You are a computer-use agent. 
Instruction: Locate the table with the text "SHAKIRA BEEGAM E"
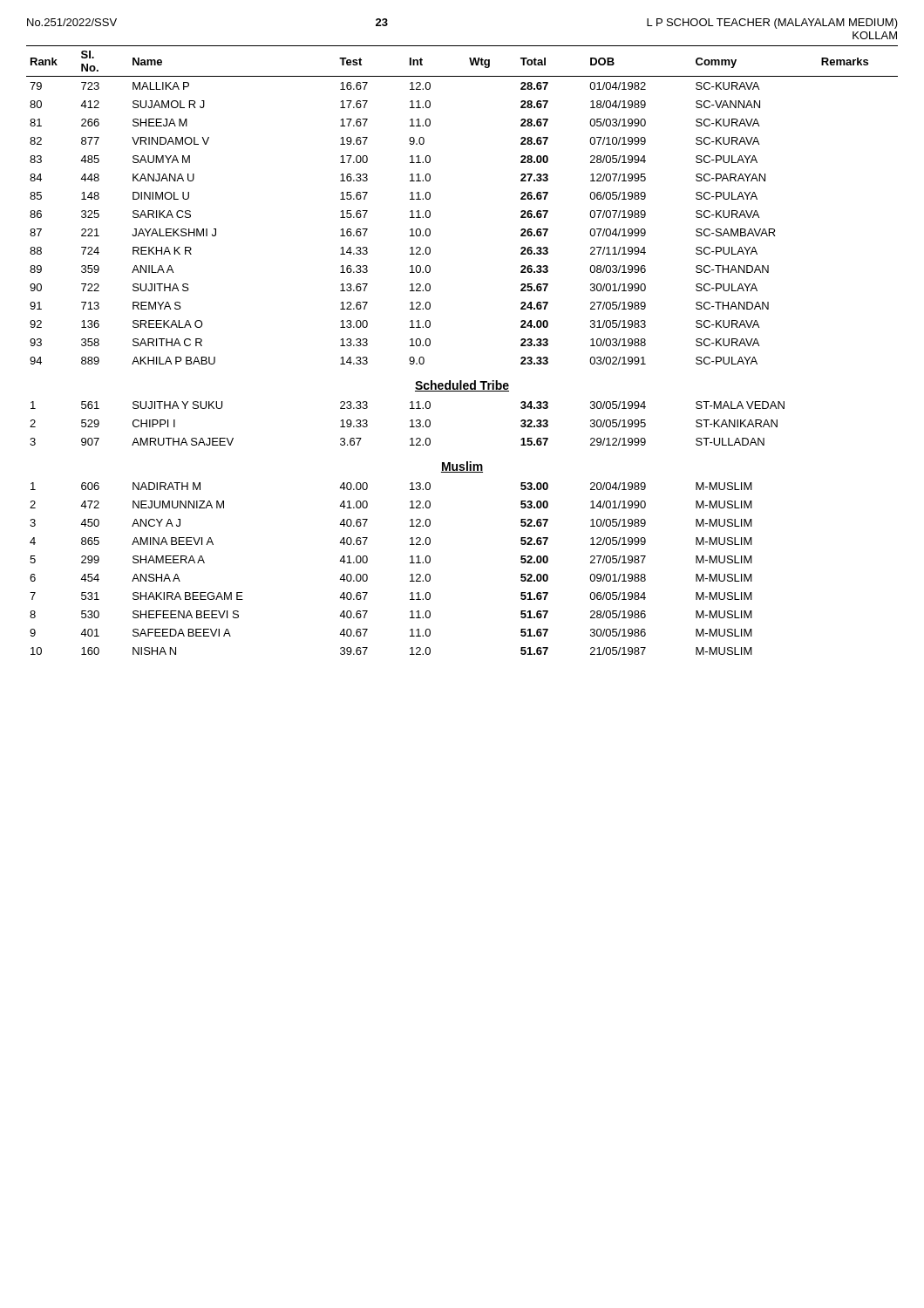point(462,353)
